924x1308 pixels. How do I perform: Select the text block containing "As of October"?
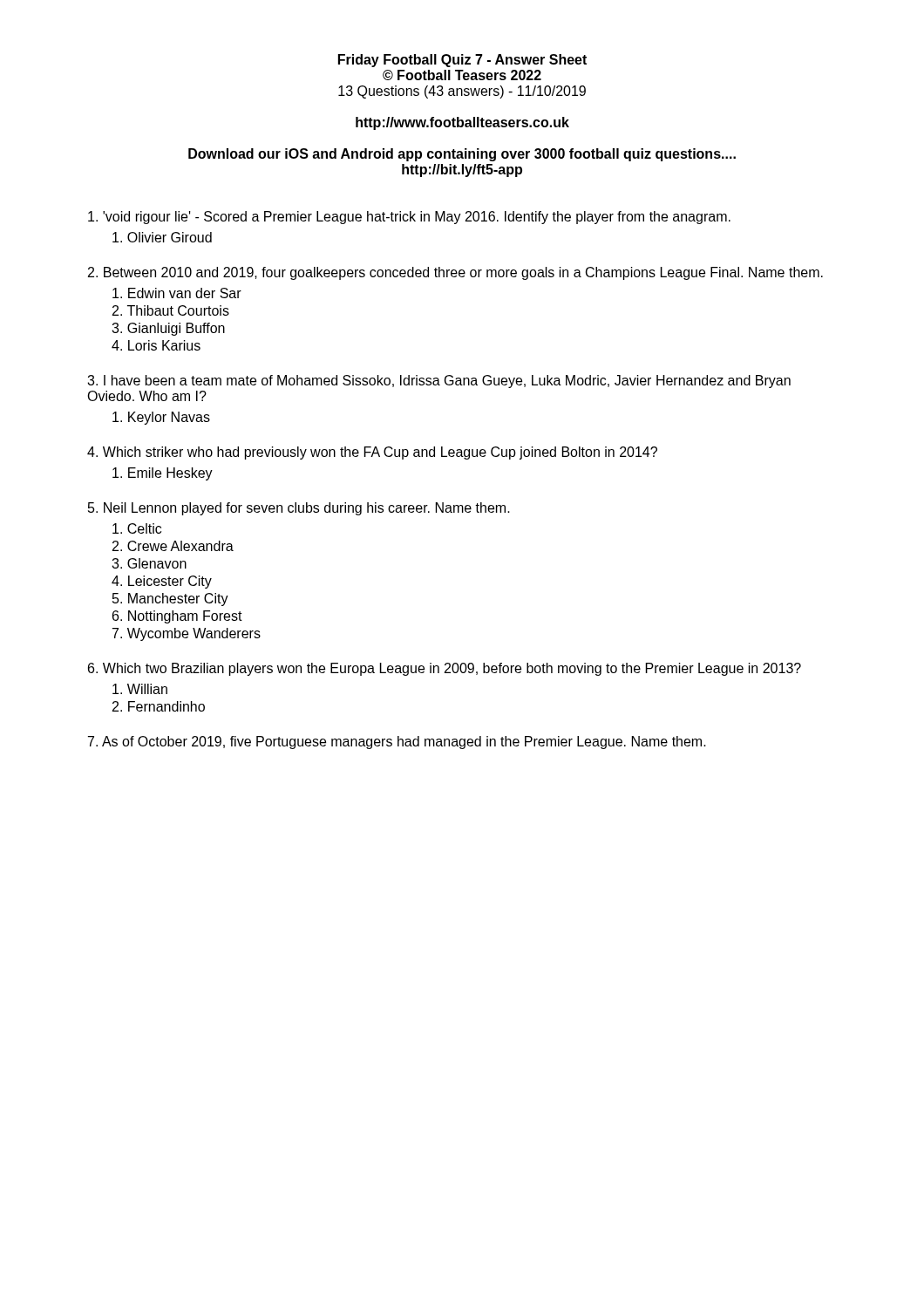[462, 742]
